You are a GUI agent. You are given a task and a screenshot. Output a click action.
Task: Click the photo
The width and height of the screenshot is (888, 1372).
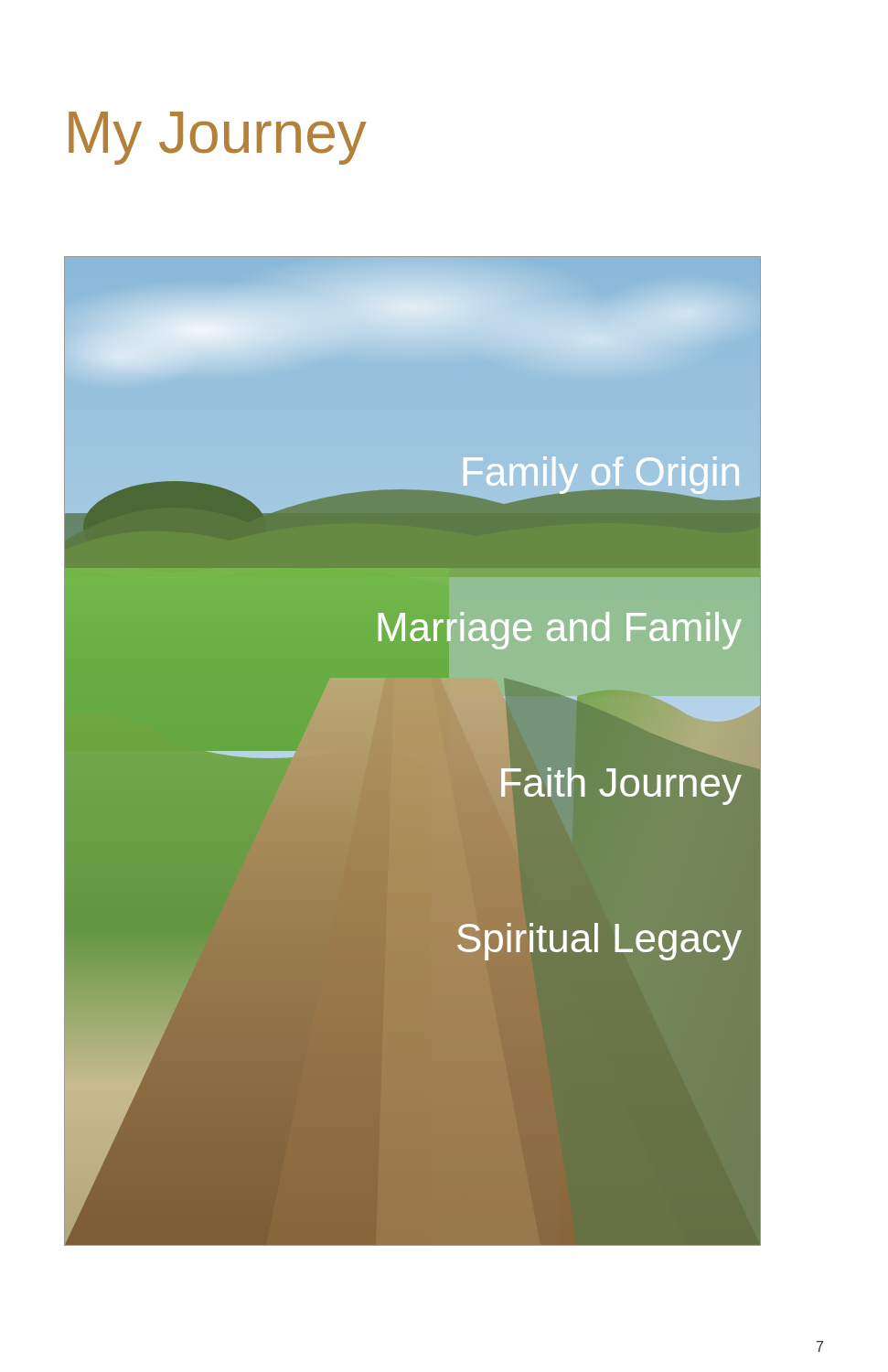click(x=412, y=751)
